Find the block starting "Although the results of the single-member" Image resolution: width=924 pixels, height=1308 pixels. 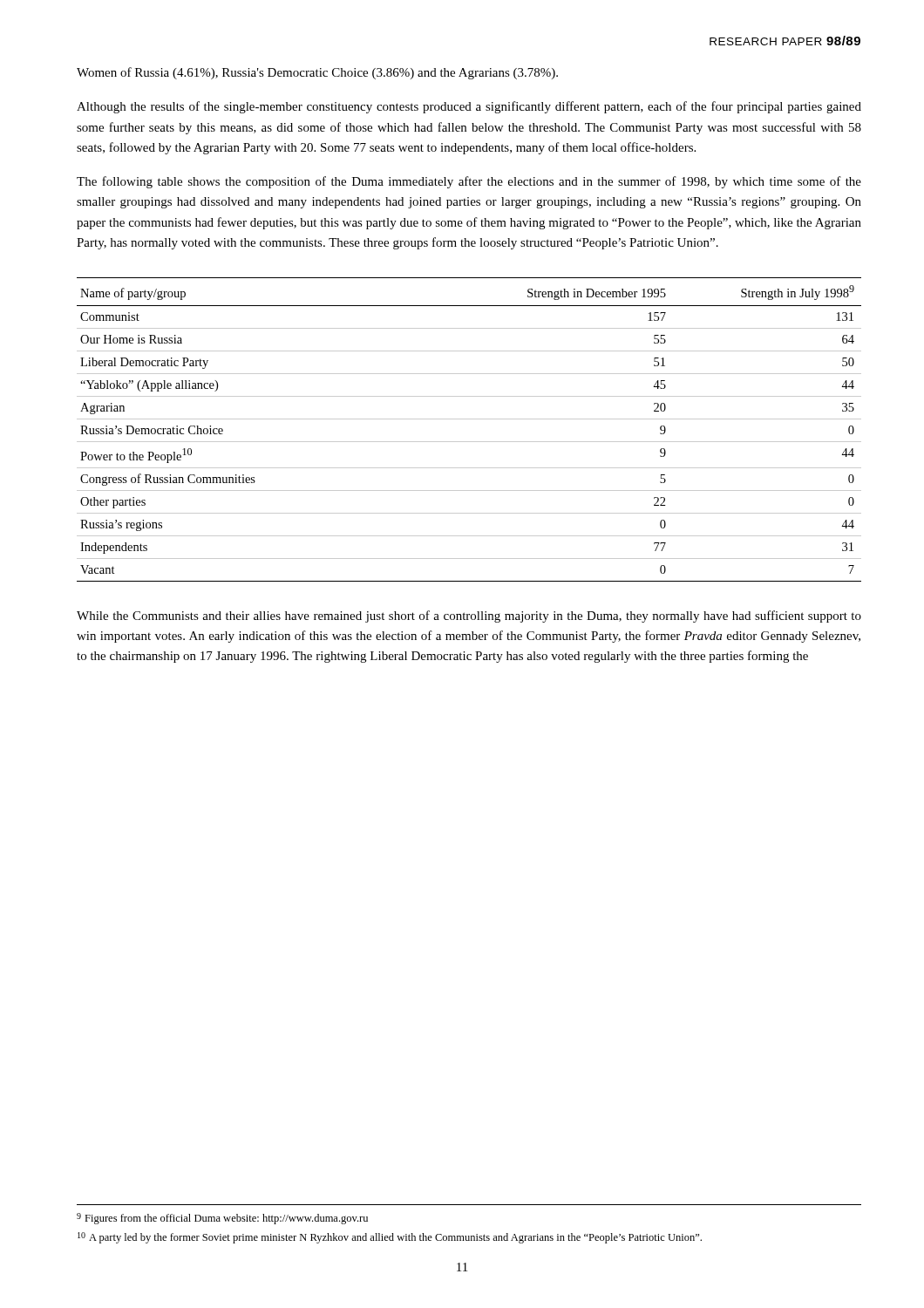[x=469, y=127]
